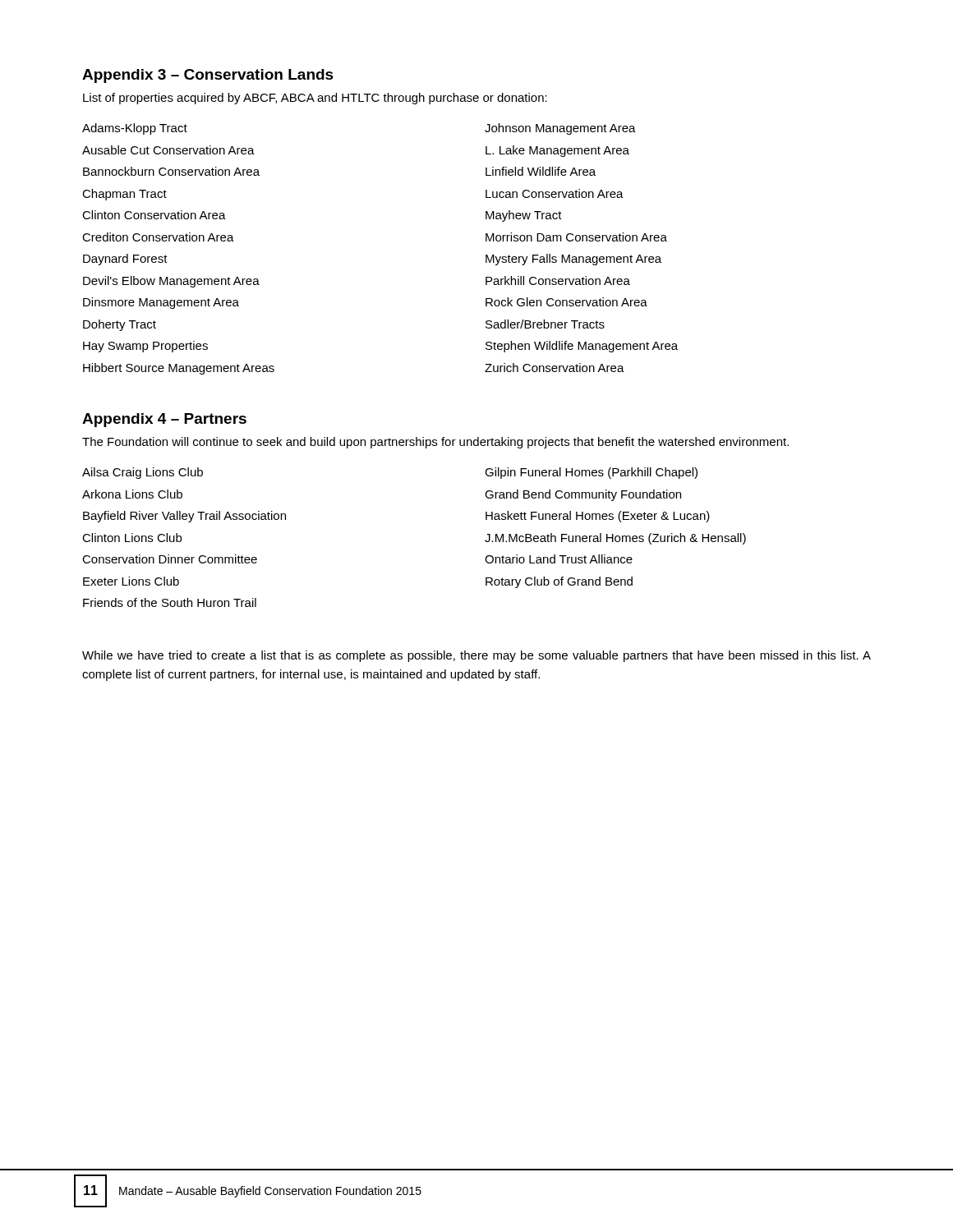Click where it says "Clinton Conservation Area"
Viewport: 953px width, 1232px height.
click(x=154, y=215)
